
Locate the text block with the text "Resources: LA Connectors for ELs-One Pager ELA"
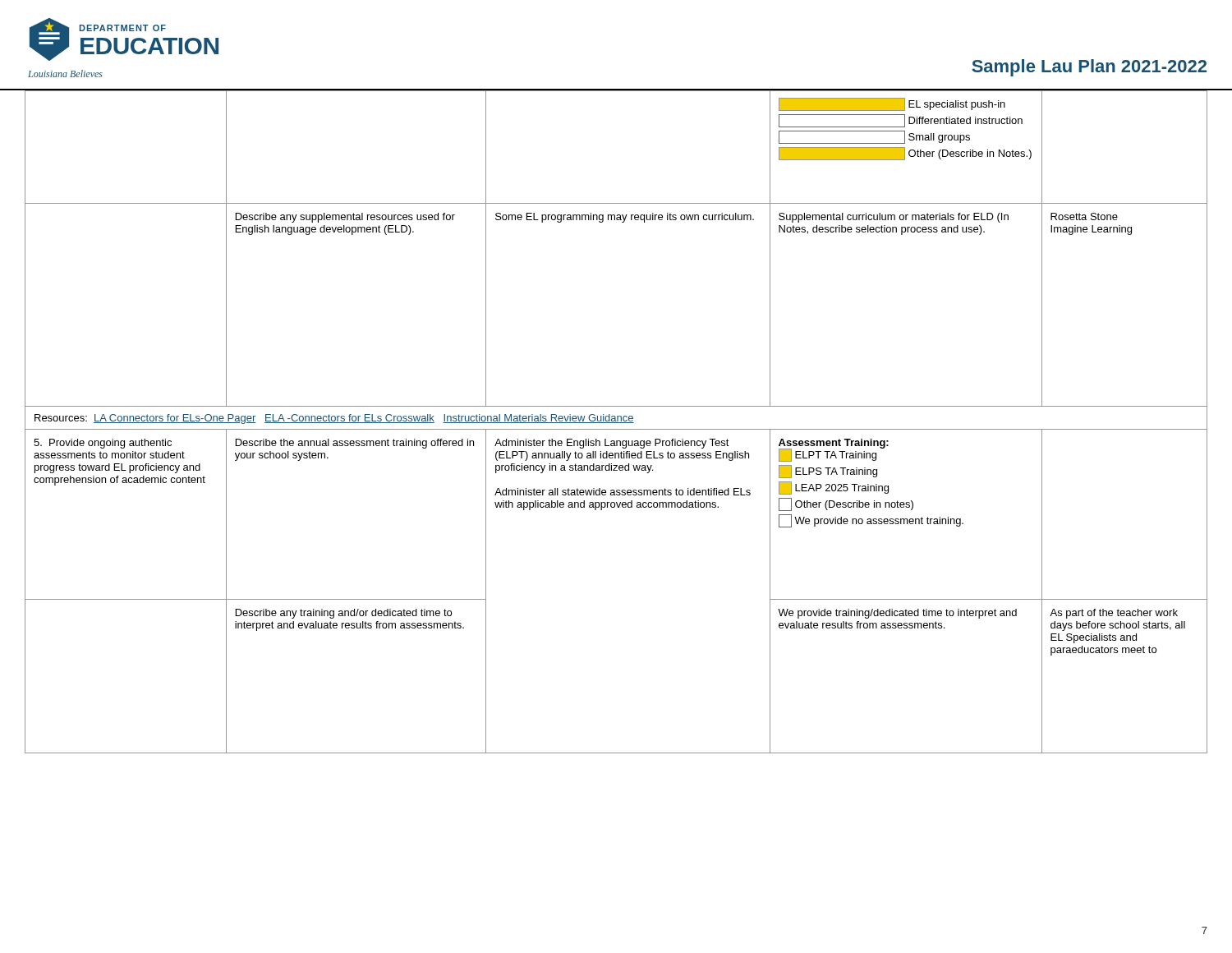(334, 418)
